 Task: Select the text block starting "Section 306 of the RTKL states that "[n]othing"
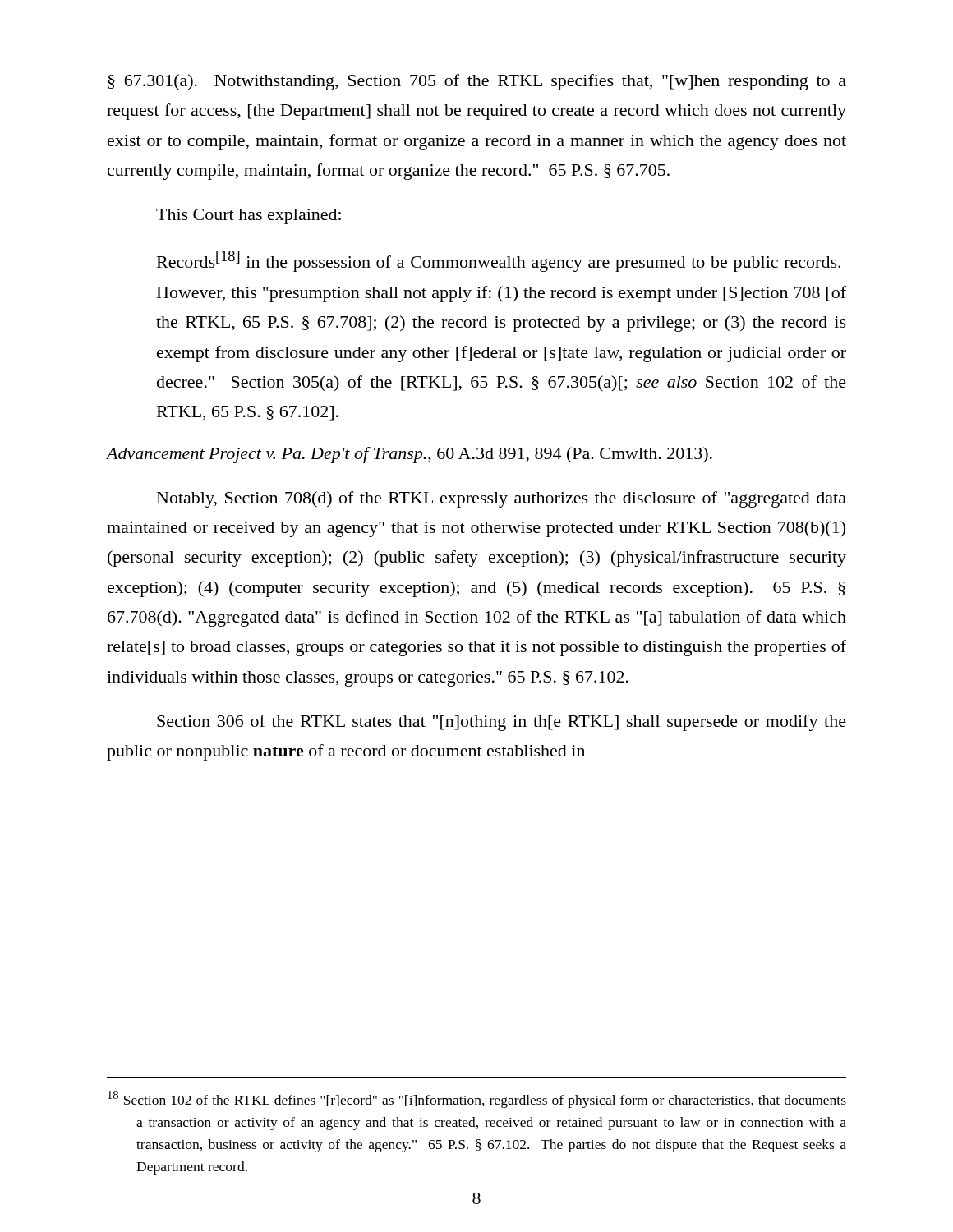(x=476, y=736)
